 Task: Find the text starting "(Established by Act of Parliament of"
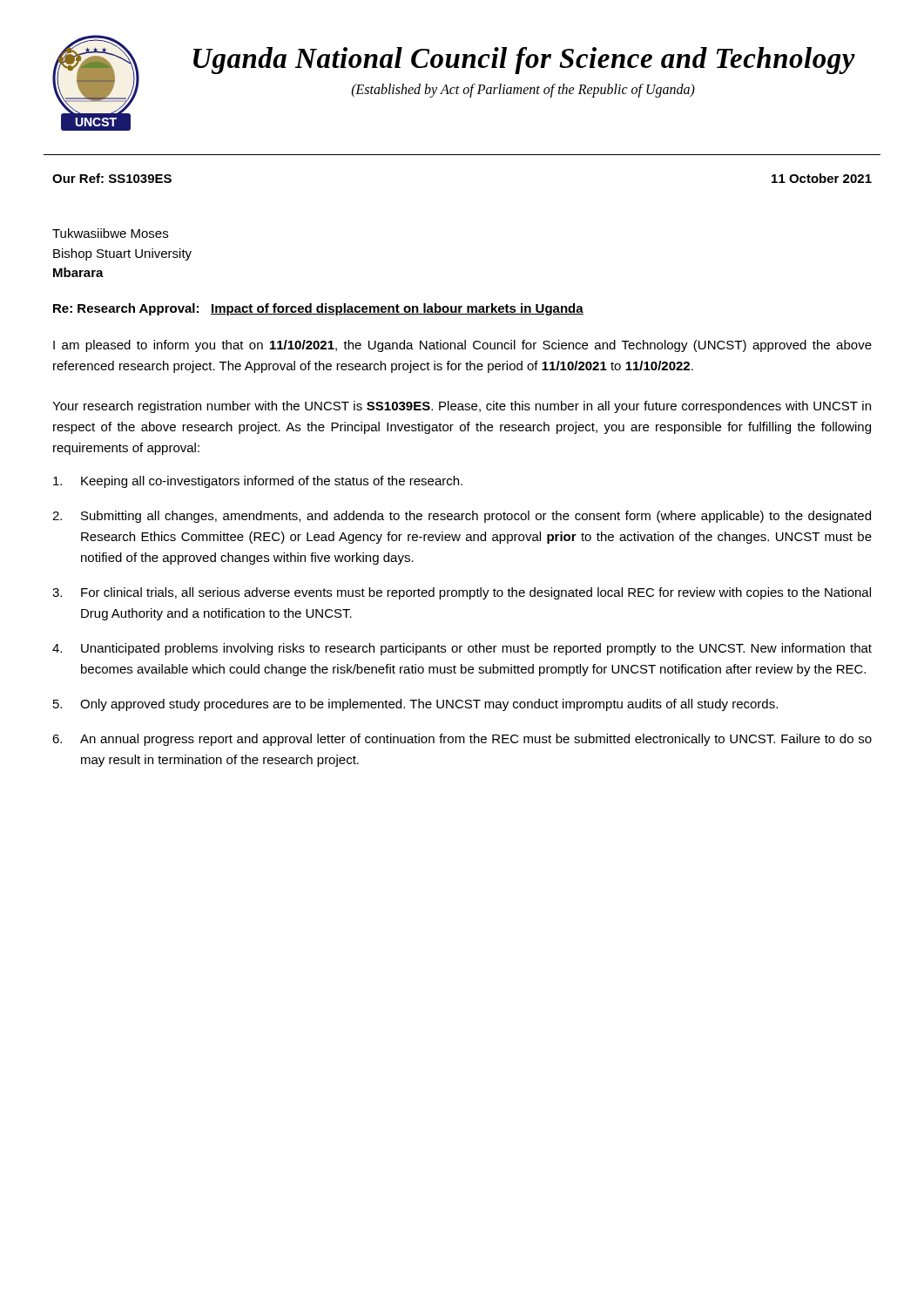pos(523,89)
